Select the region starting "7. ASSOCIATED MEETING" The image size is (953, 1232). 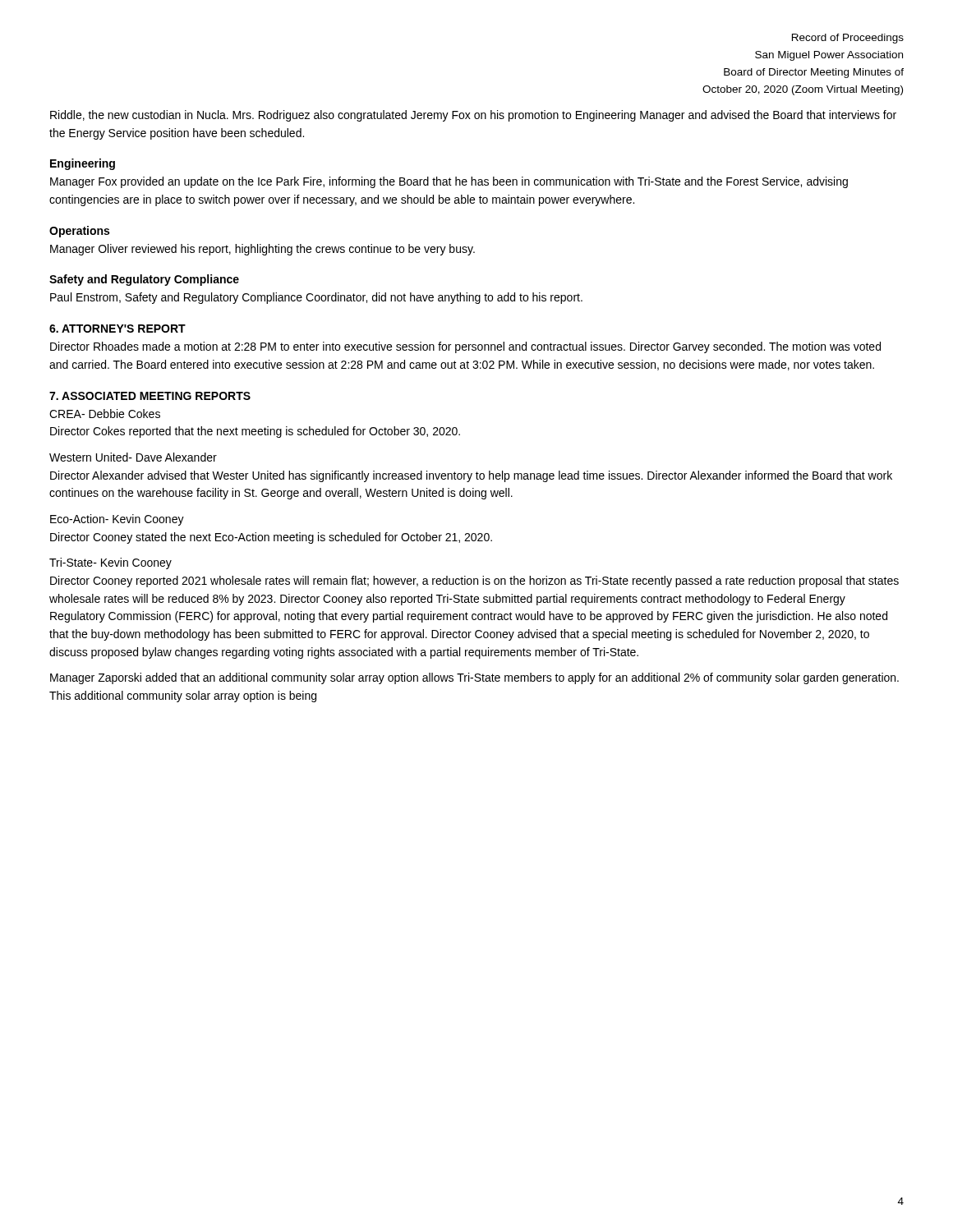click(x=150, y=395)
